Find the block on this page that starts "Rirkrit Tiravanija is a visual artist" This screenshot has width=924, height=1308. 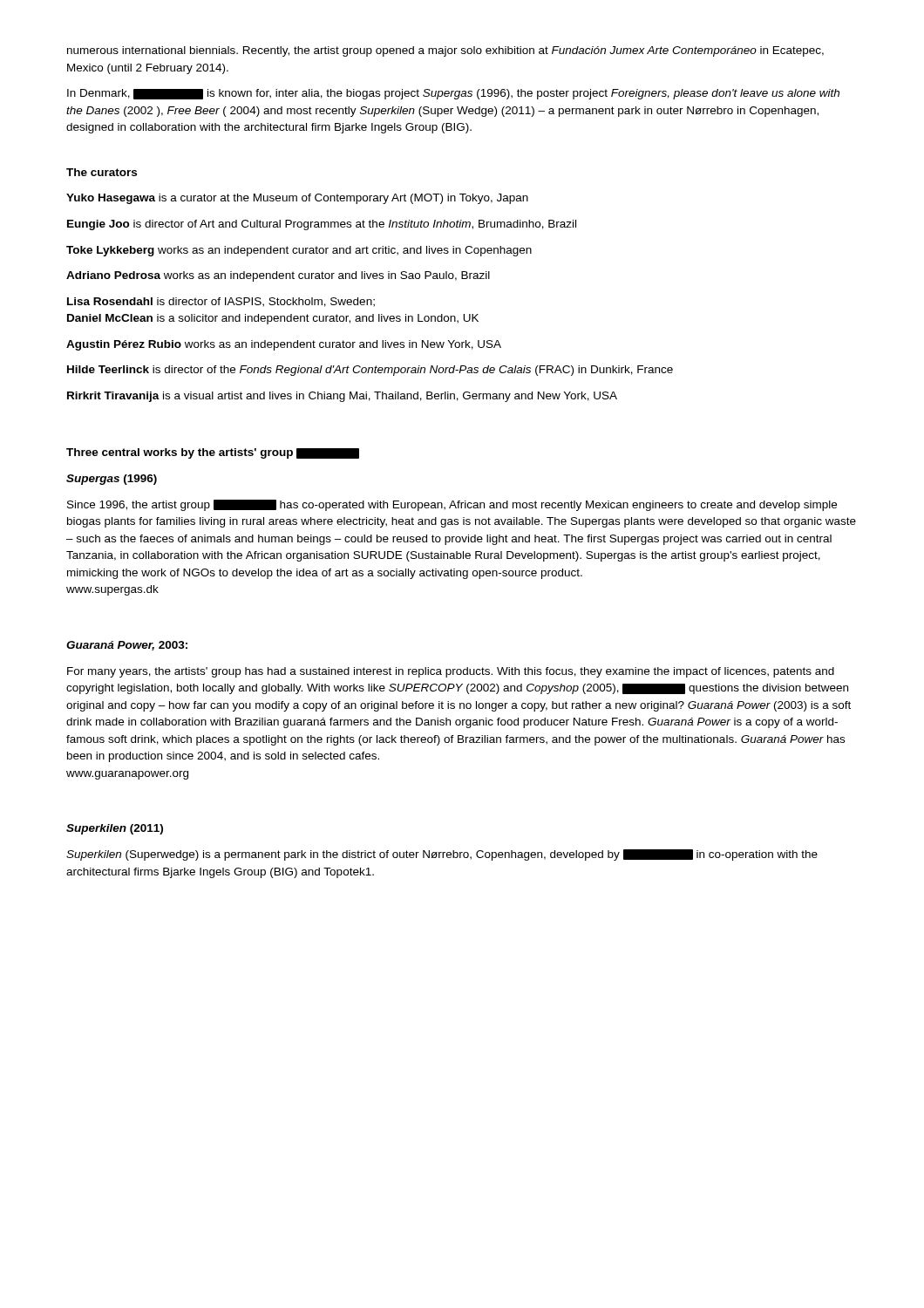pyautogui.click(x=462, y=396)
